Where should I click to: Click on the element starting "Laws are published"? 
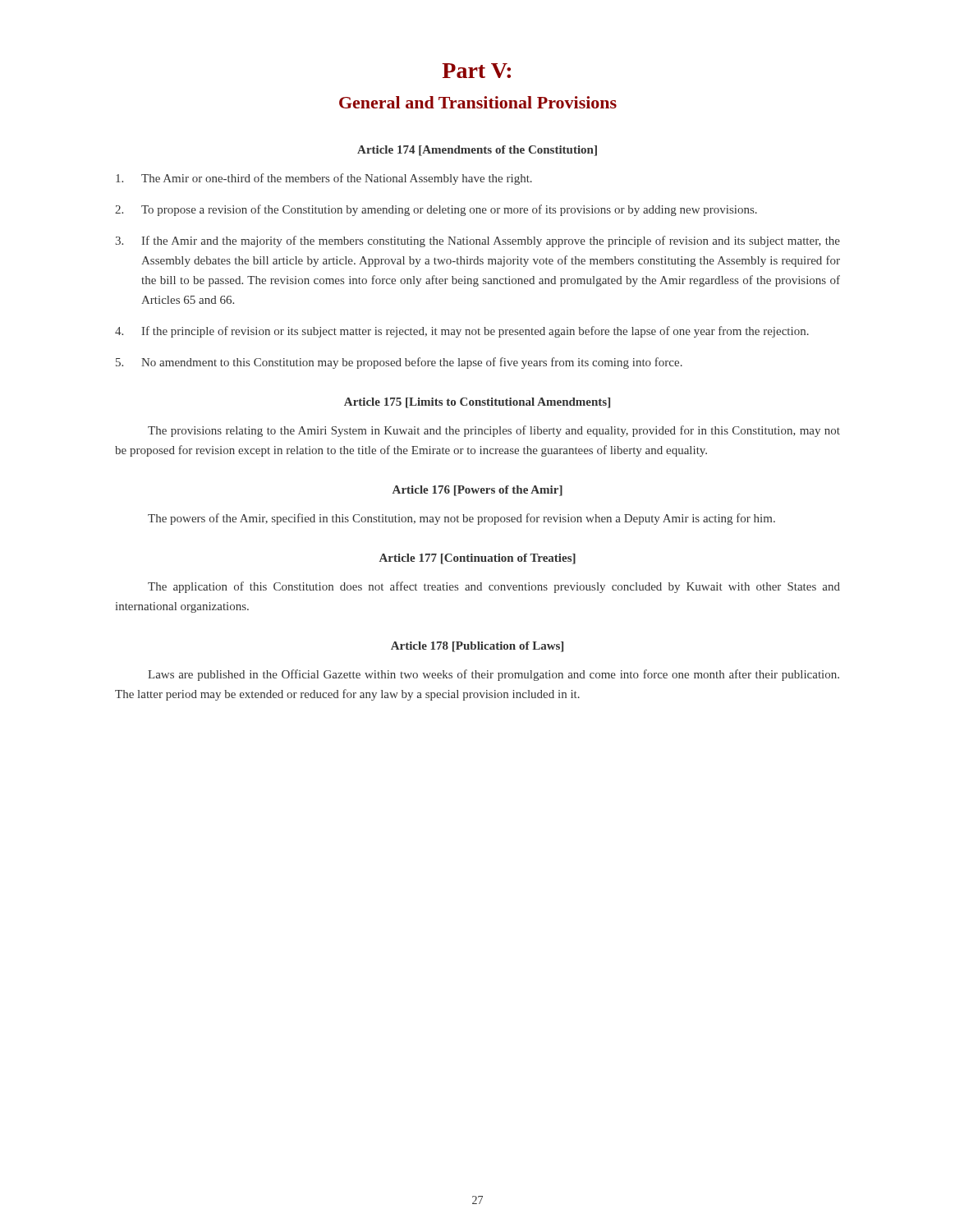478,684
